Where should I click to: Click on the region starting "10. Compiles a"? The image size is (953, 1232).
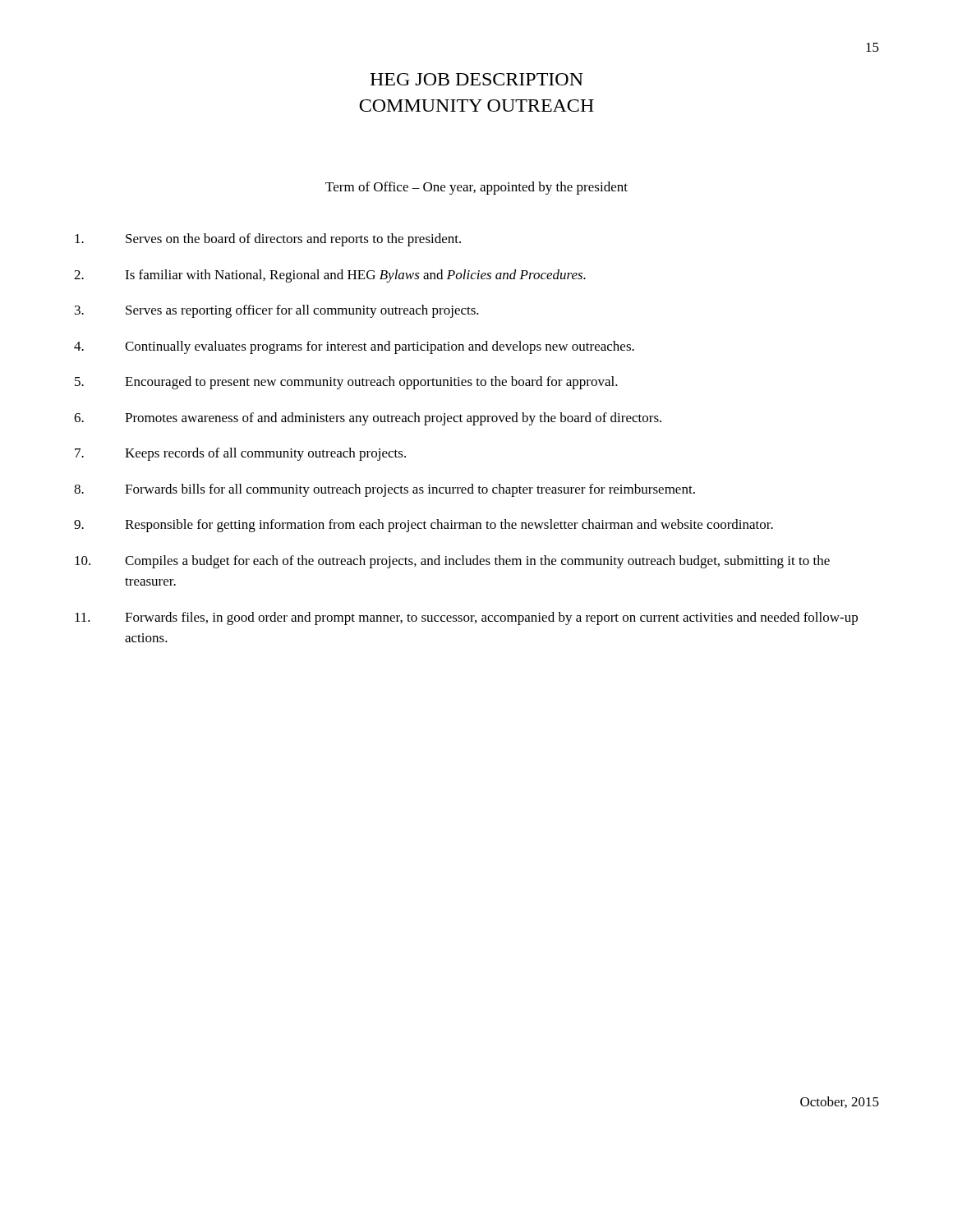click(x=476, y=571)
